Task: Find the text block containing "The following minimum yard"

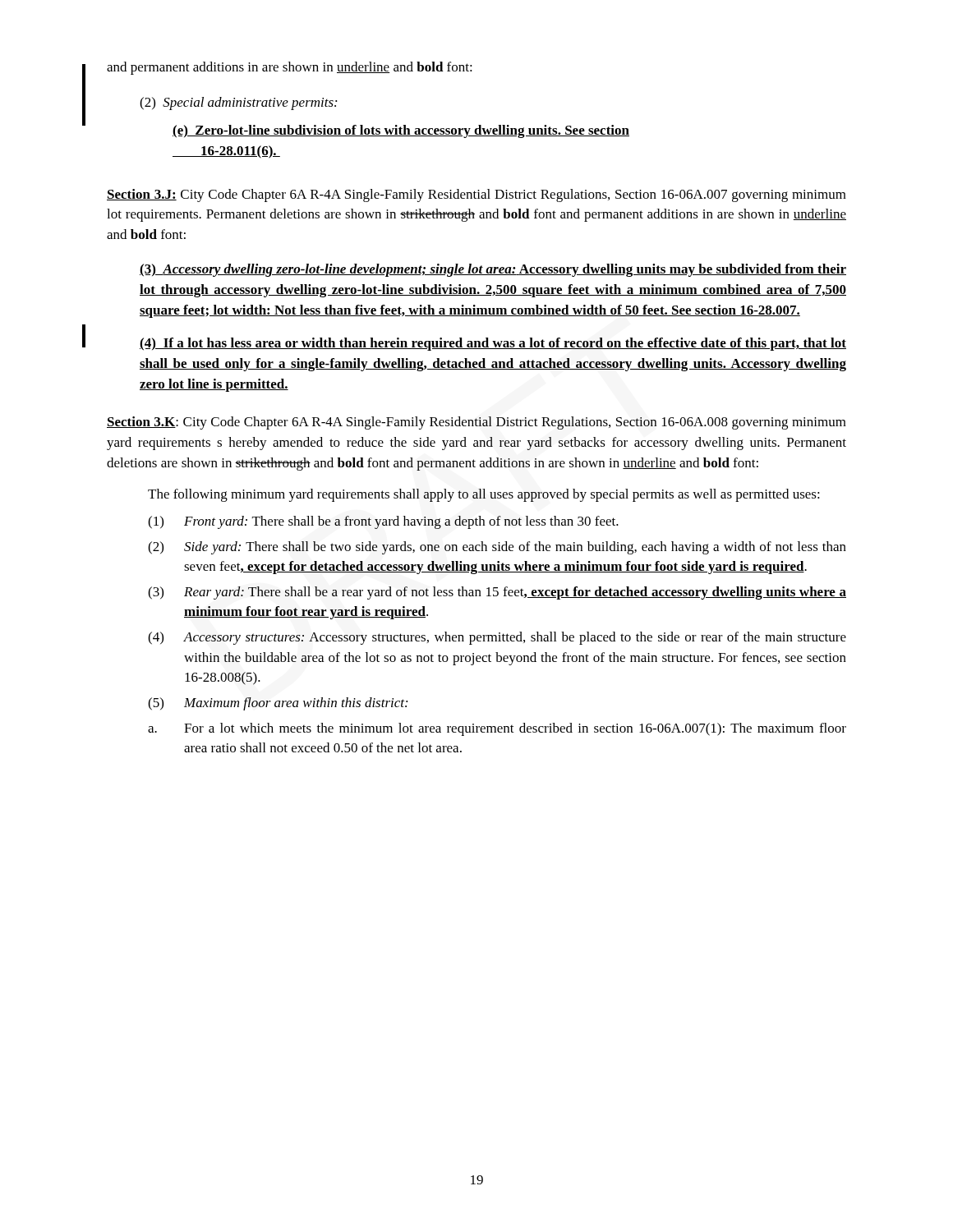Action: [484, 494]
